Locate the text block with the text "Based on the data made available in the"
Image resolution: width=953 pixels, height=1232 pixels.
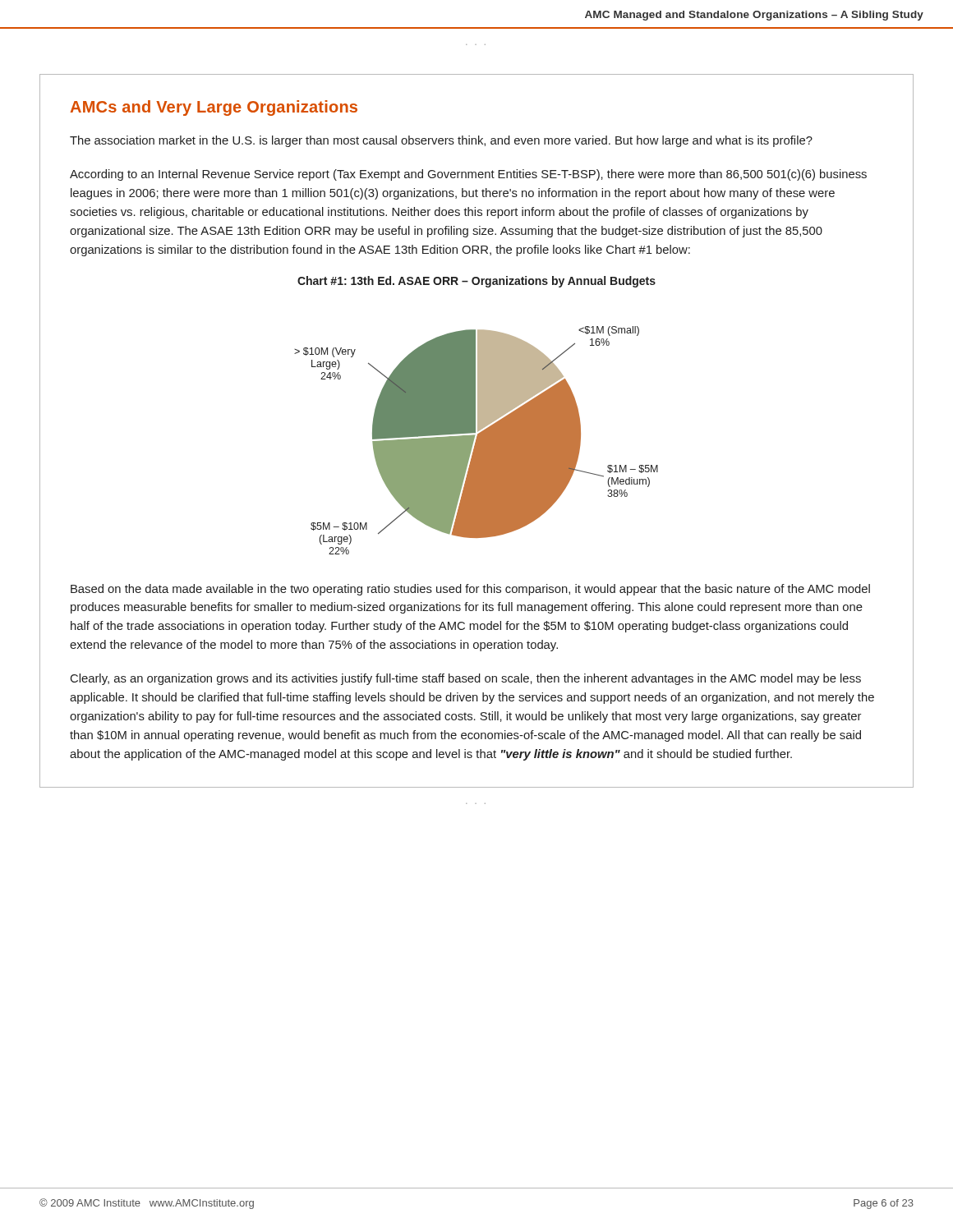[x=470, y=617]
